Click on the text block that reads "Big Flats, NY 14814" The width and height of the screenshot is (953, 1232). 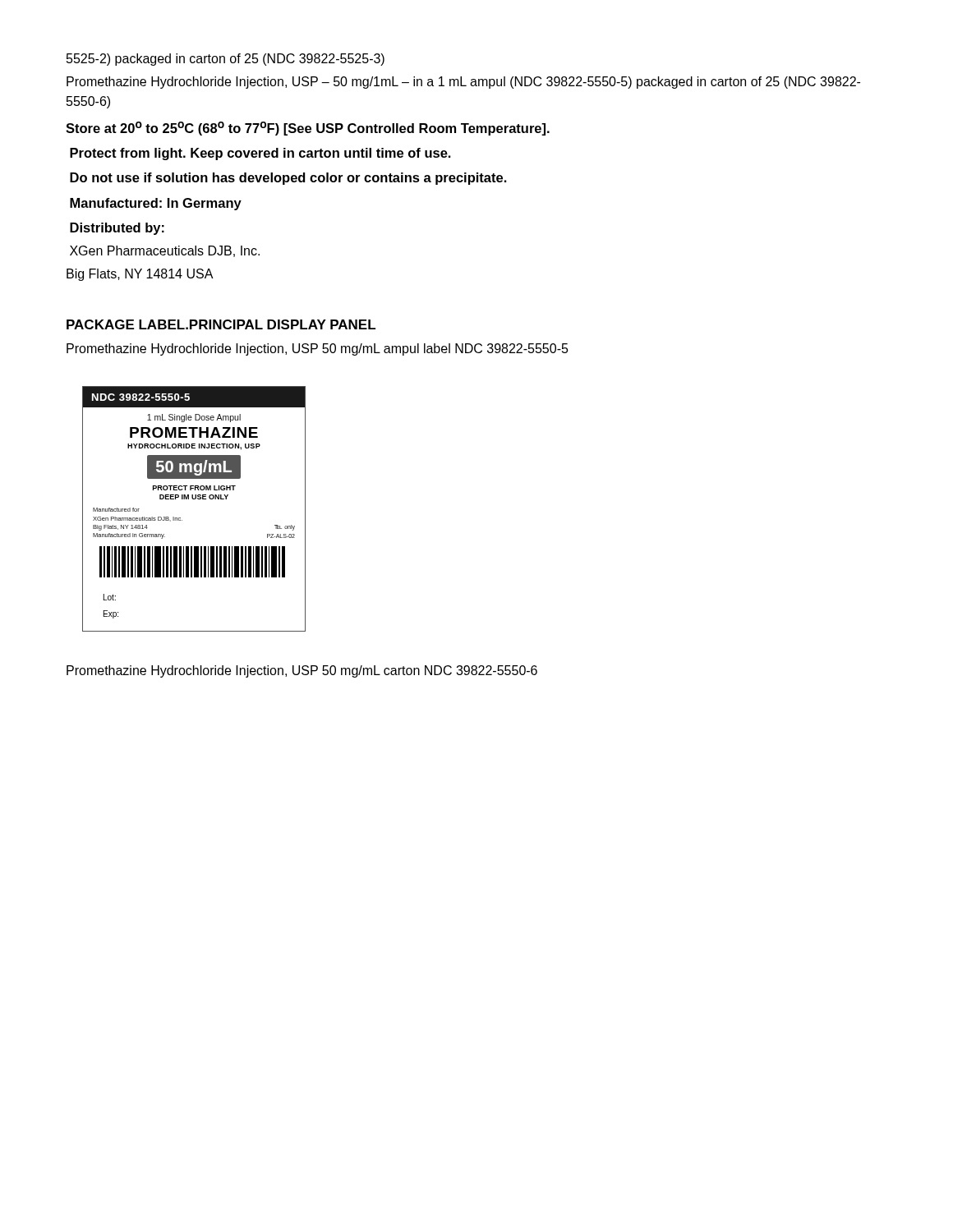click(139, 274)
